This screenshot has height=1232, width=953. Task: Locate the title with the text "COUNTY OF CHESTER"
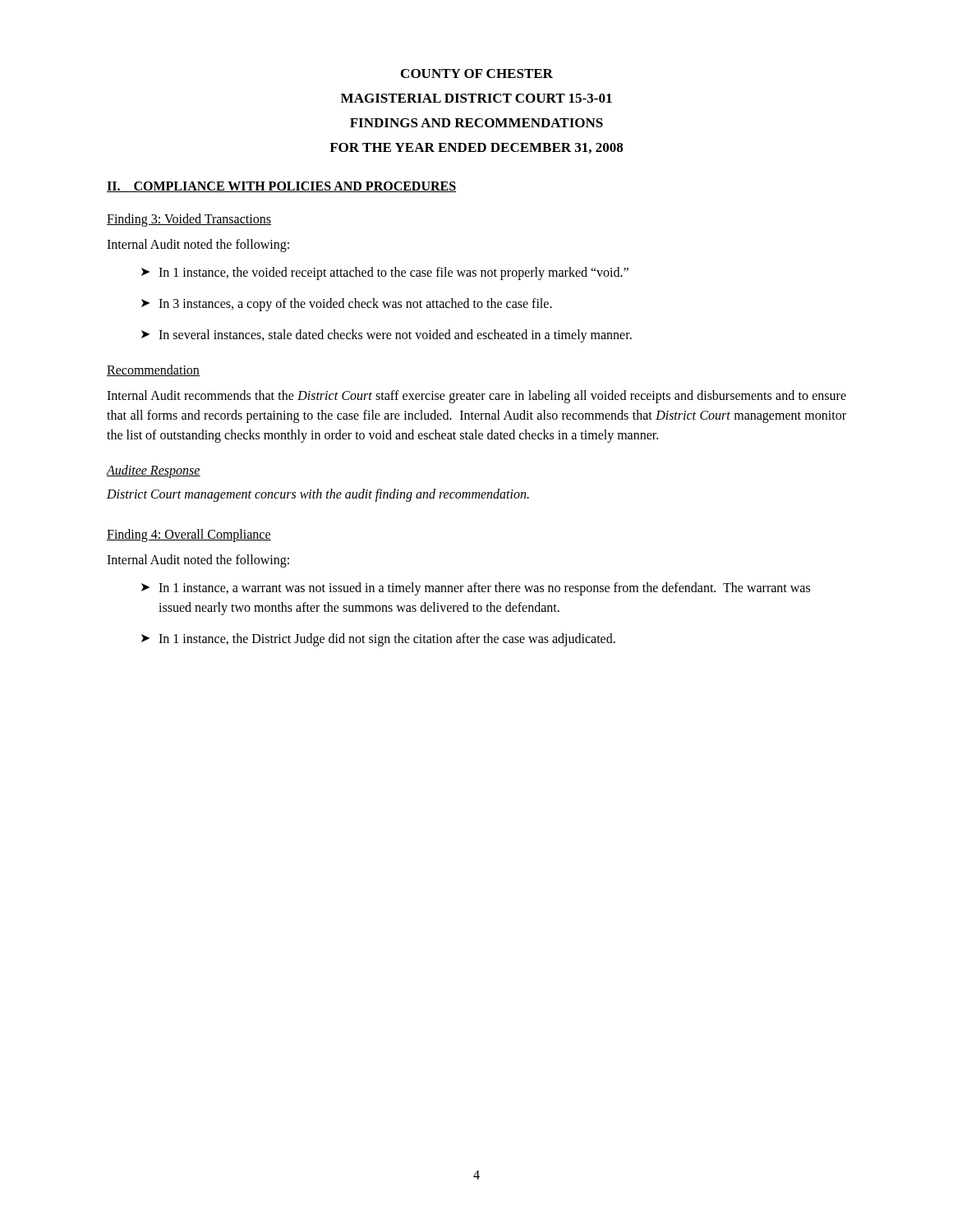pyautogui.click(x=476, y=74)
